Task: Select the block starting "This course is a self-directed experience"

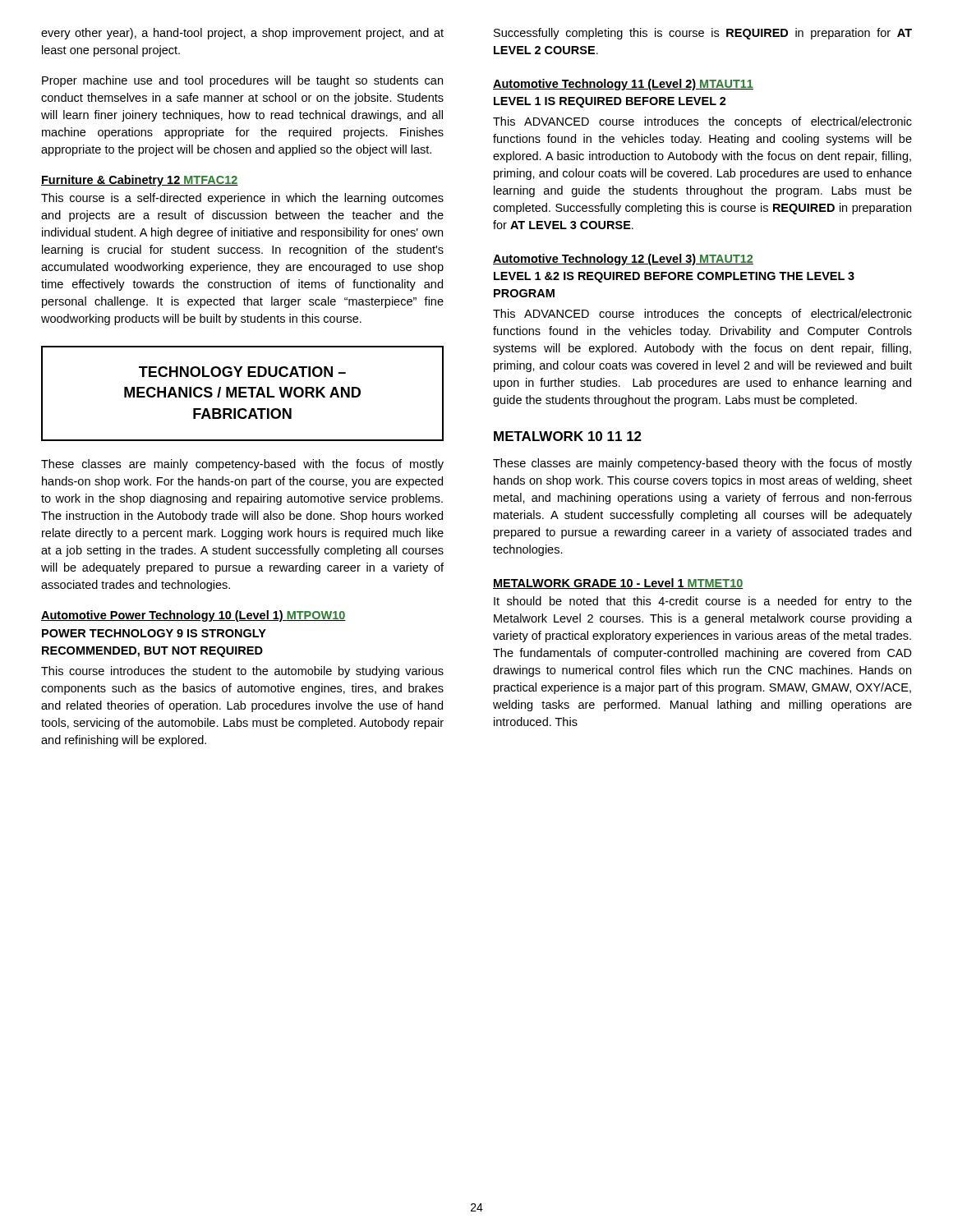Action: point(242,258)
